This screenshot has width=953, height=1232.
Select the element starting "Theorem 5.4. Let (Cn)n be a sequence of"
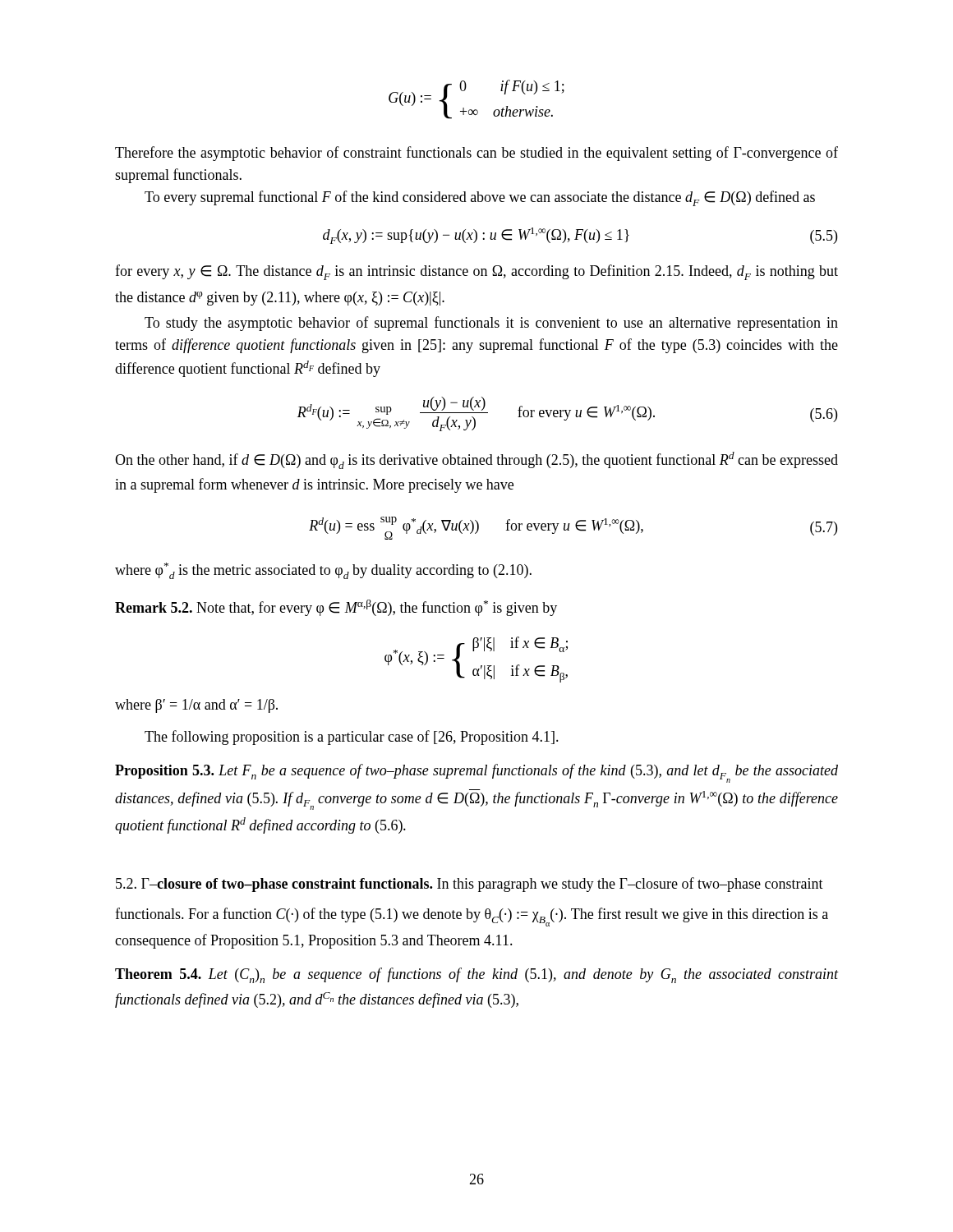click(476, 987)
